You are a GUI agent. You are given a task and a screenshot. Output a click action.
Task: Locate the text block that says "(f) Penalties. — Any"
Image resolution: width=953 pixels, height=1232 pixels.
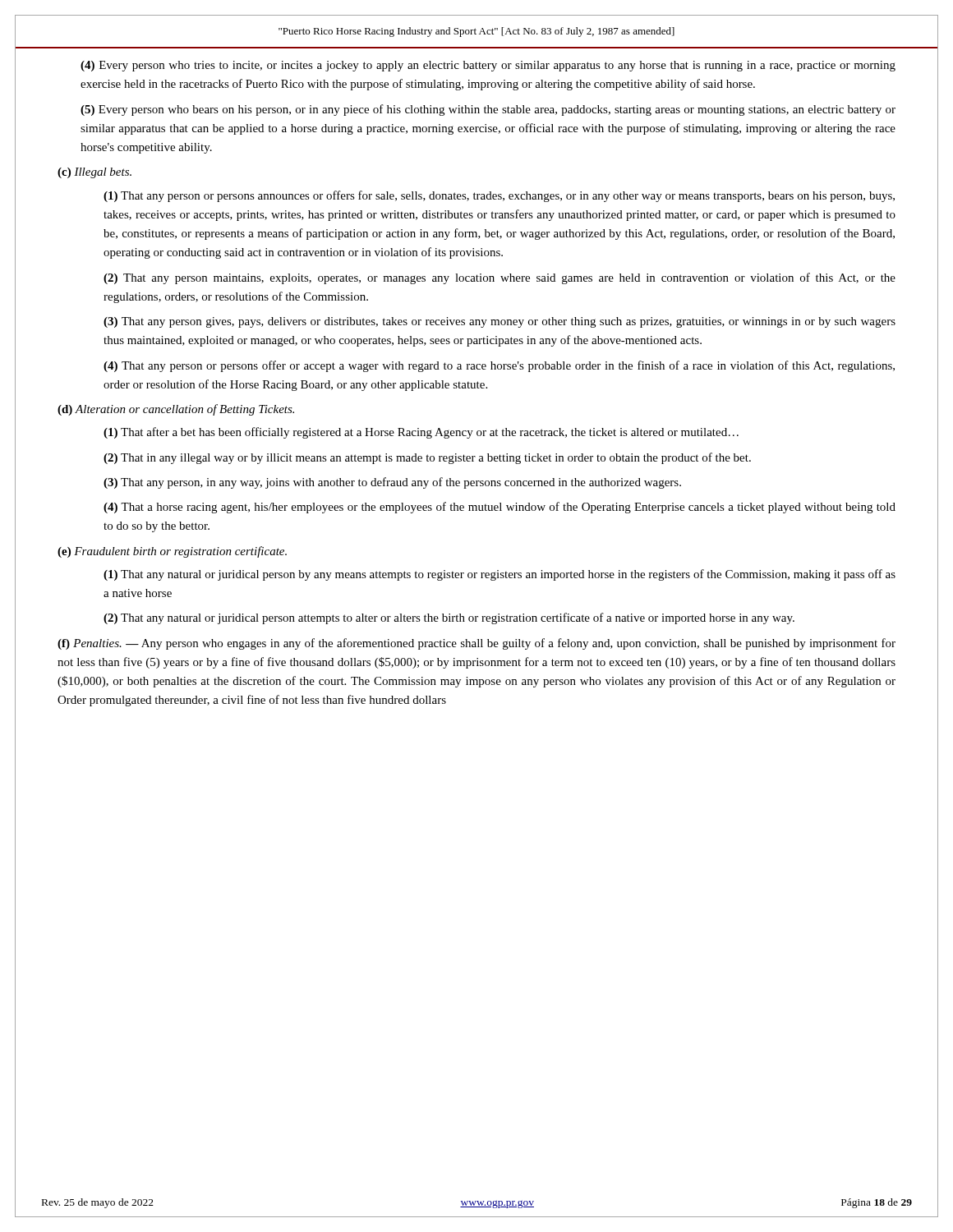[x=476, y=671]
